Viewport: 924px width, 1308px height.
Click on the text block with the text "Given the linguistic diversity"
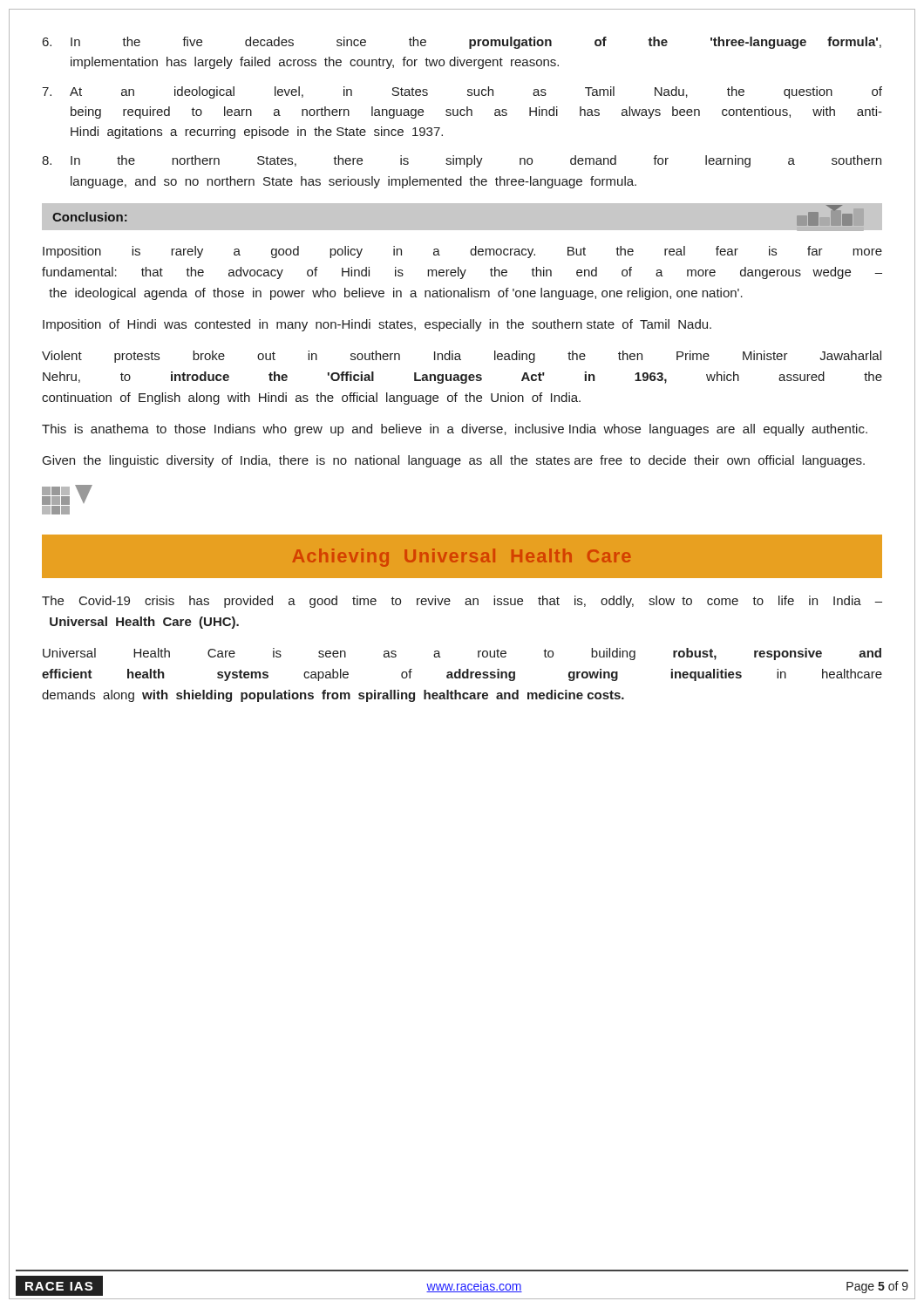coord(454,460)
